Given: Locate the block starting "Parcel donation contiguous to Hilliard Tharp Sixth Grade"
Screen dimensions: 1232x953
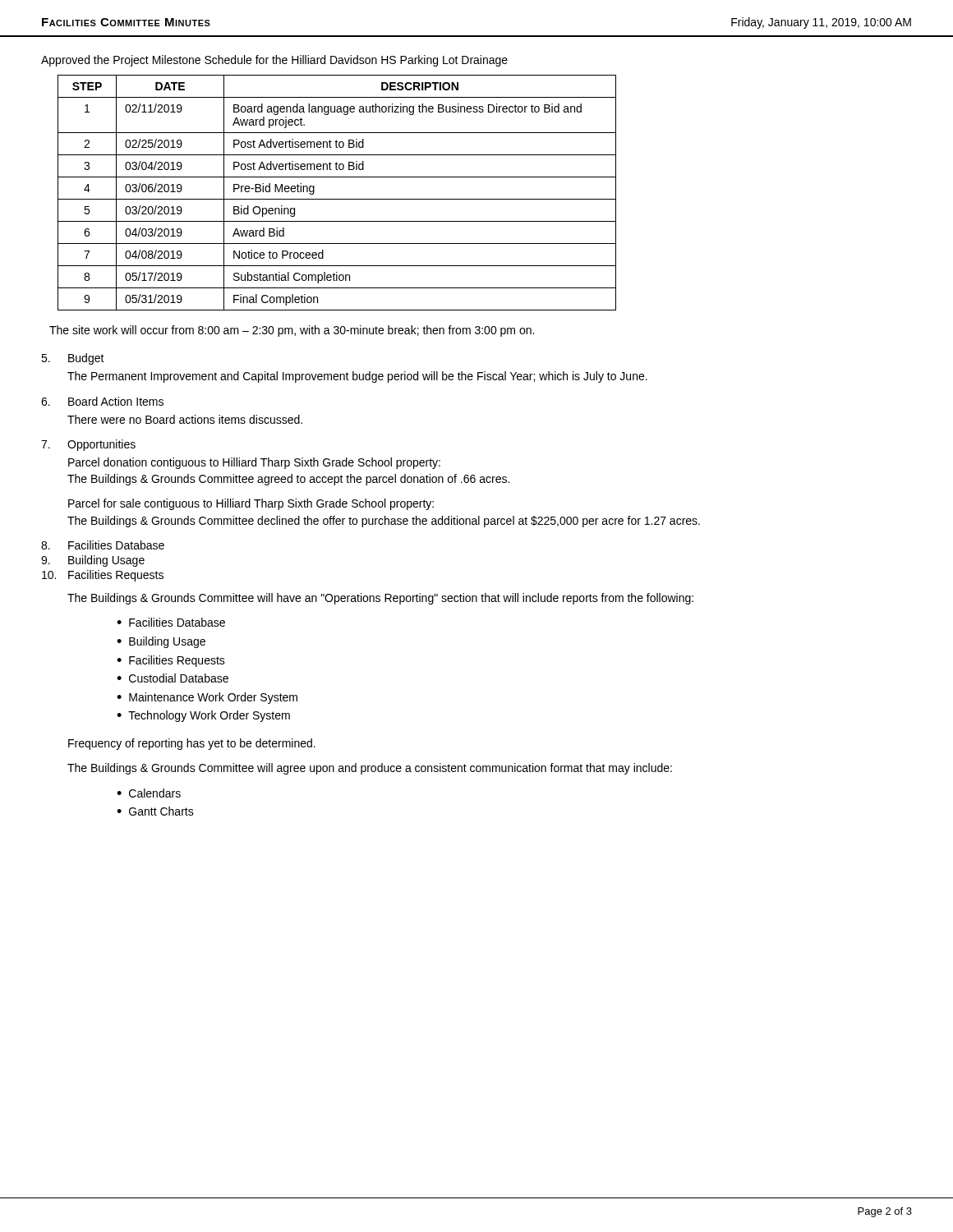Looking at the screenshot, I should [x=289, y=471].
